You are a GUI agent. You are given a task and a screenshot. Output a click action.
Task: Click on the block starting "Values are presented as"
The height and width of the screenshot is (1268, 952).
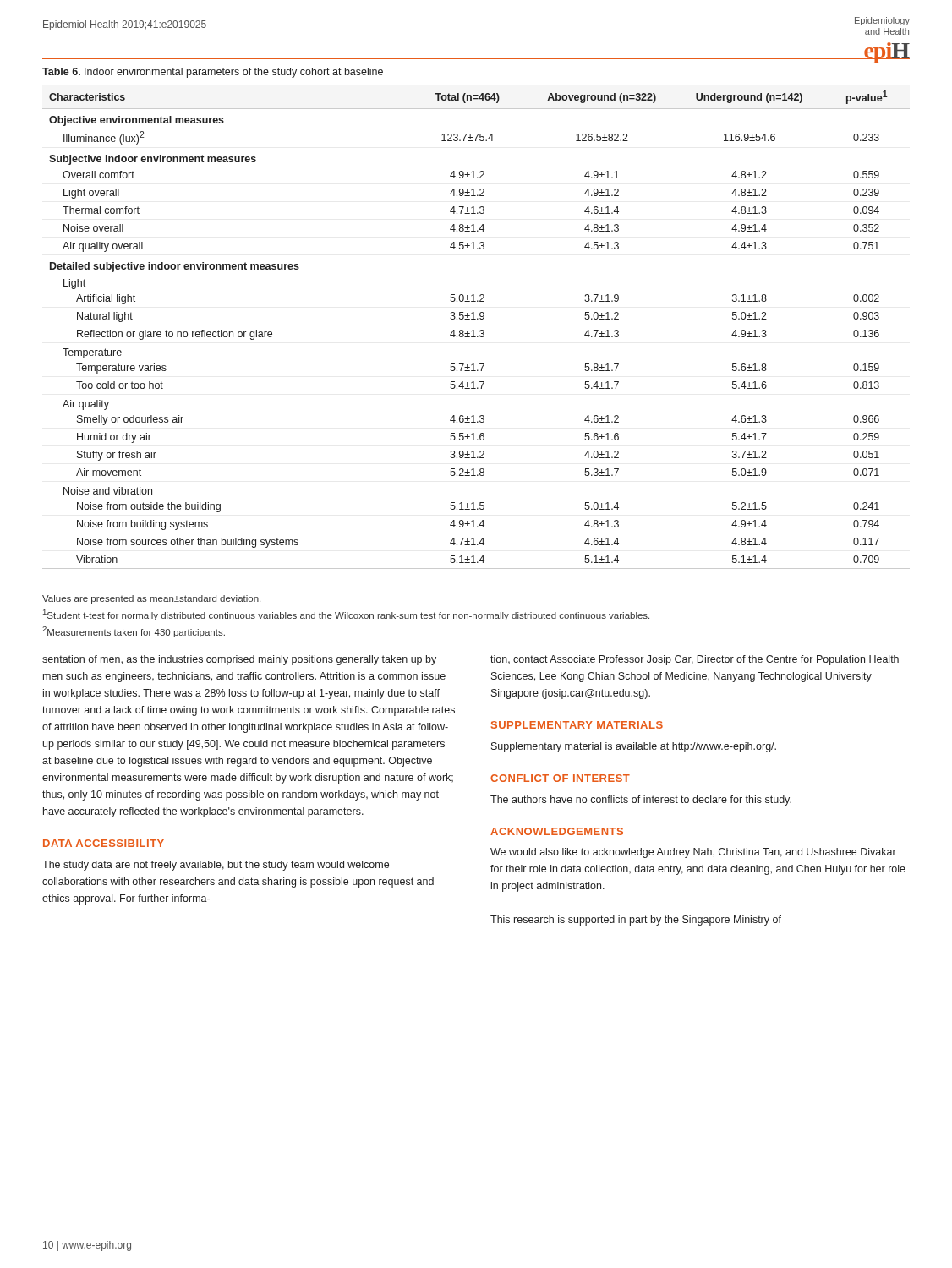(x=346, y=615)
